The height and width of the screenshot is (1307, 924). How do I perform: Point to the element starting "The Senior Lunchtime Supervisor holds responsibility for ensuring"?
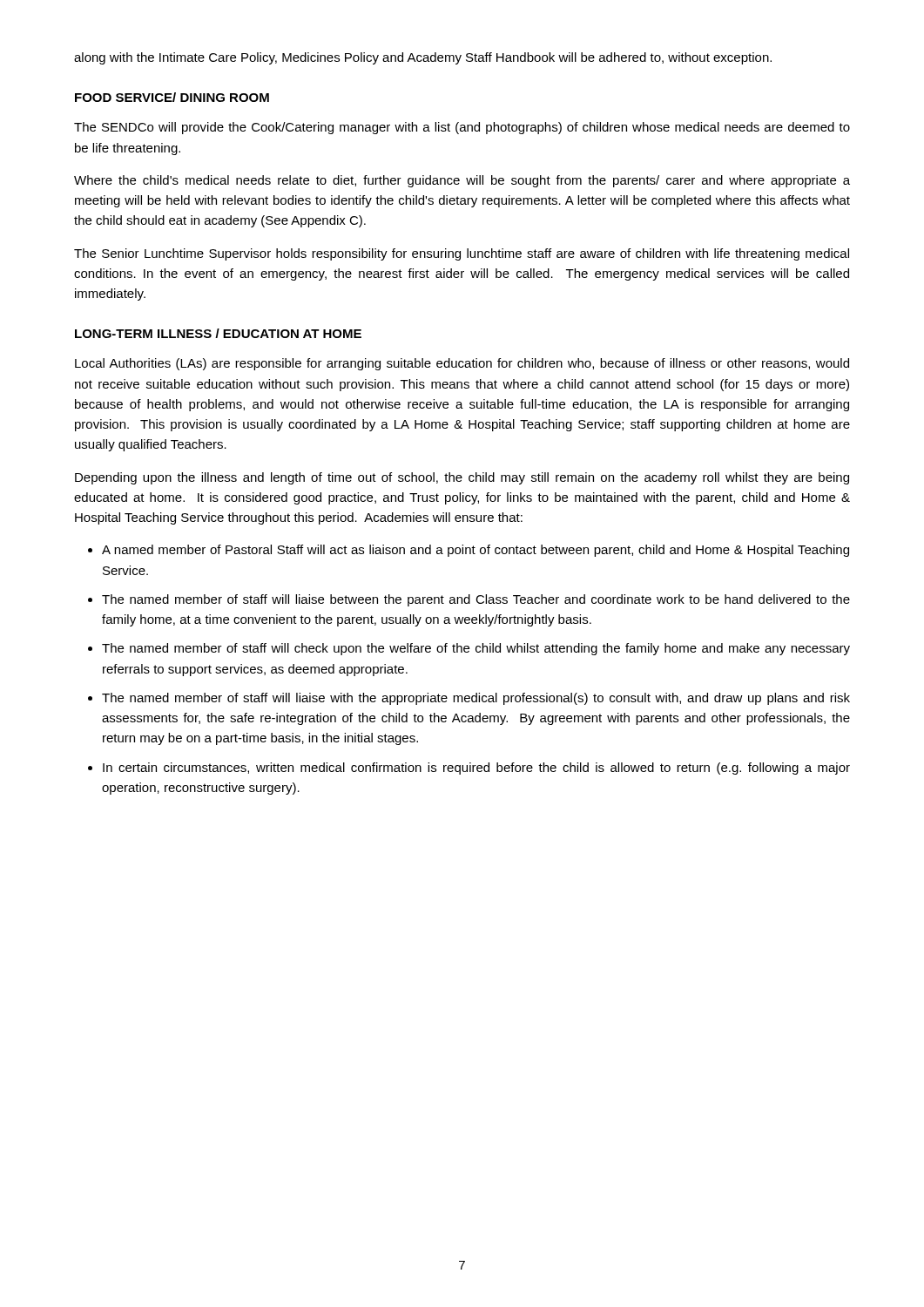[x=462, y=273]
